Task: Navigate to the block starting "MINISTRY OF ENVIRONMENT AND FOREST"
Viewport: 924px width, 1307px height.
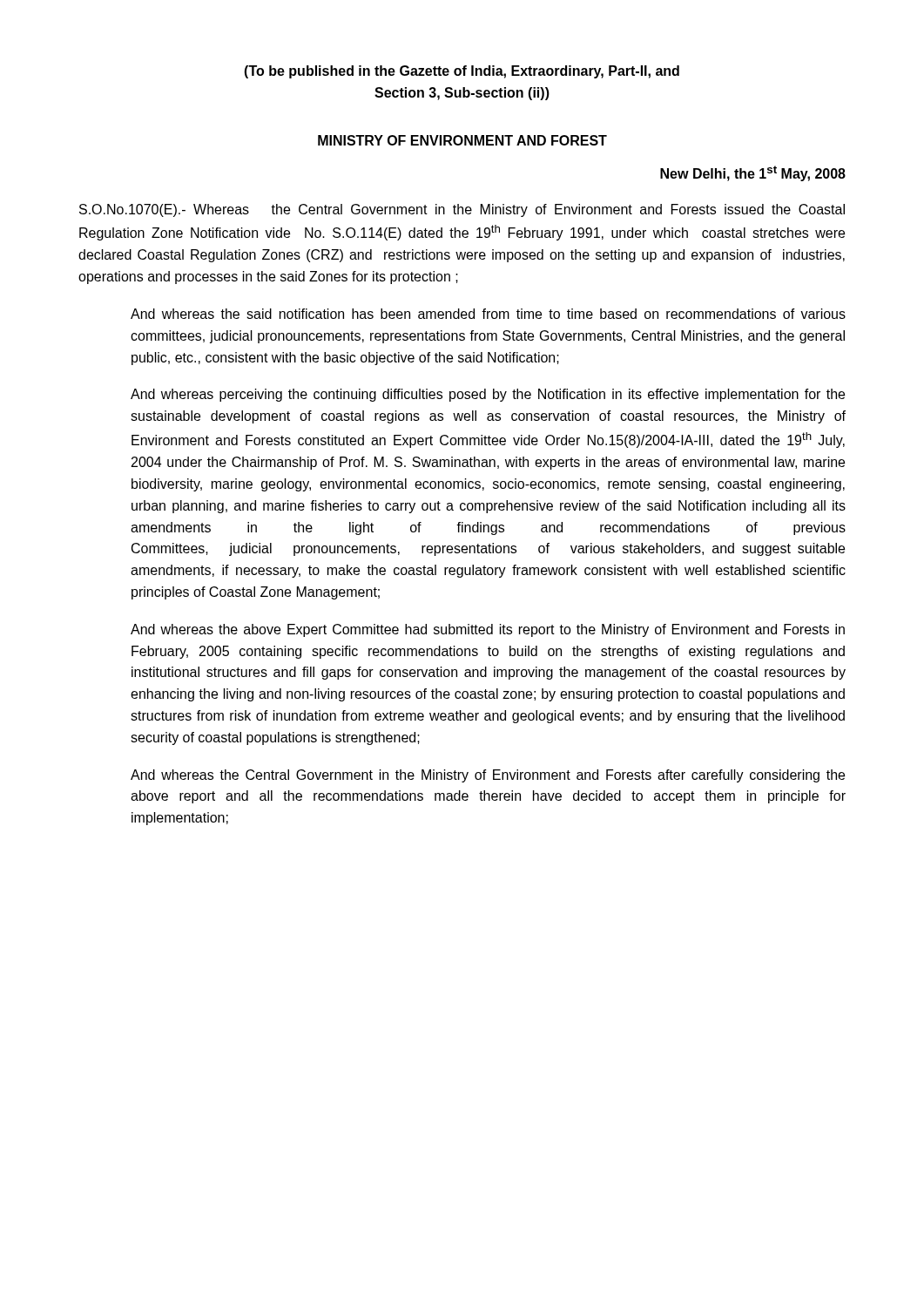Action: [462, 140]
